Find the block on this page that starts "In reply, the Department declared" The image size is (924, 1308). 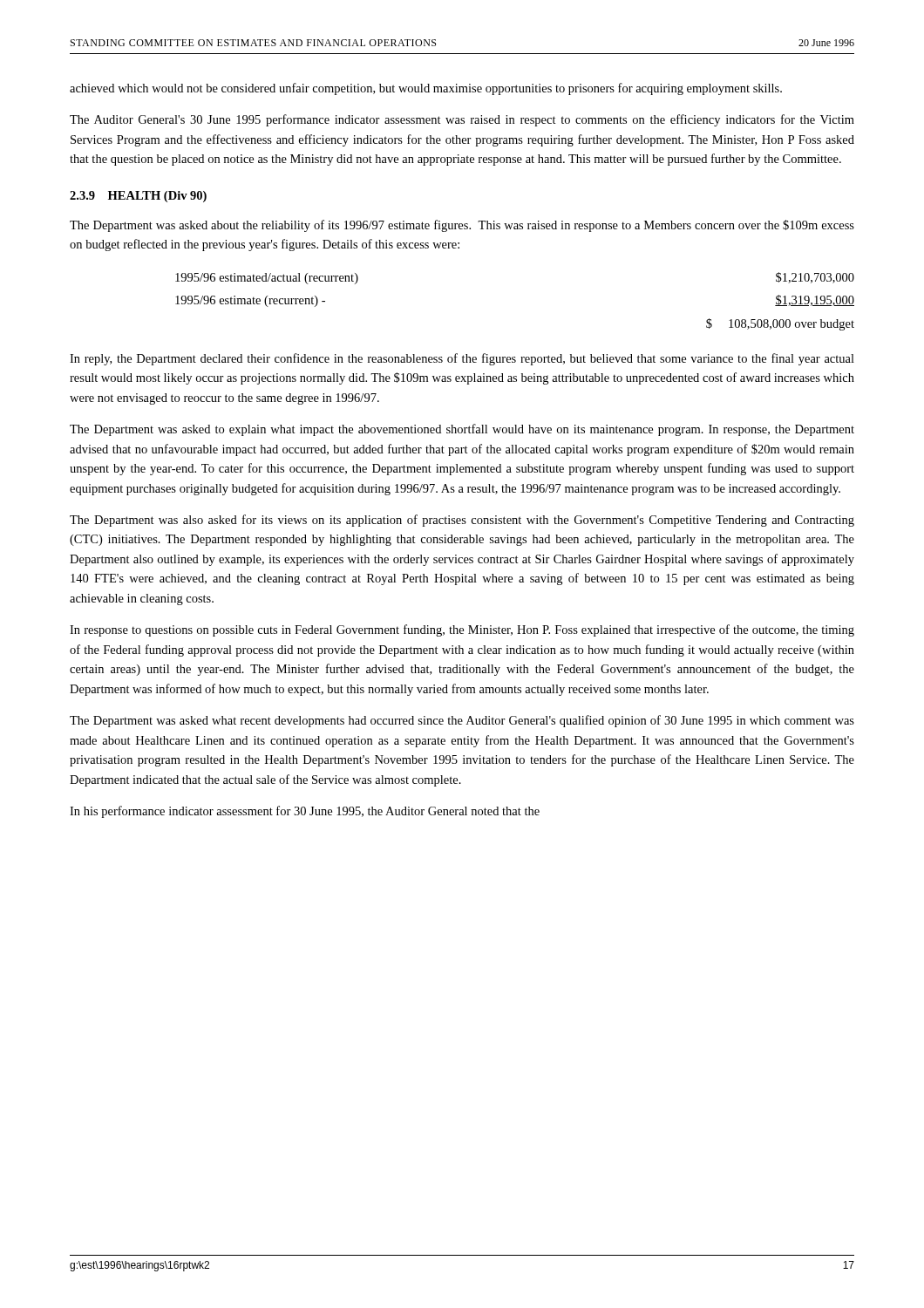(462, 378)
